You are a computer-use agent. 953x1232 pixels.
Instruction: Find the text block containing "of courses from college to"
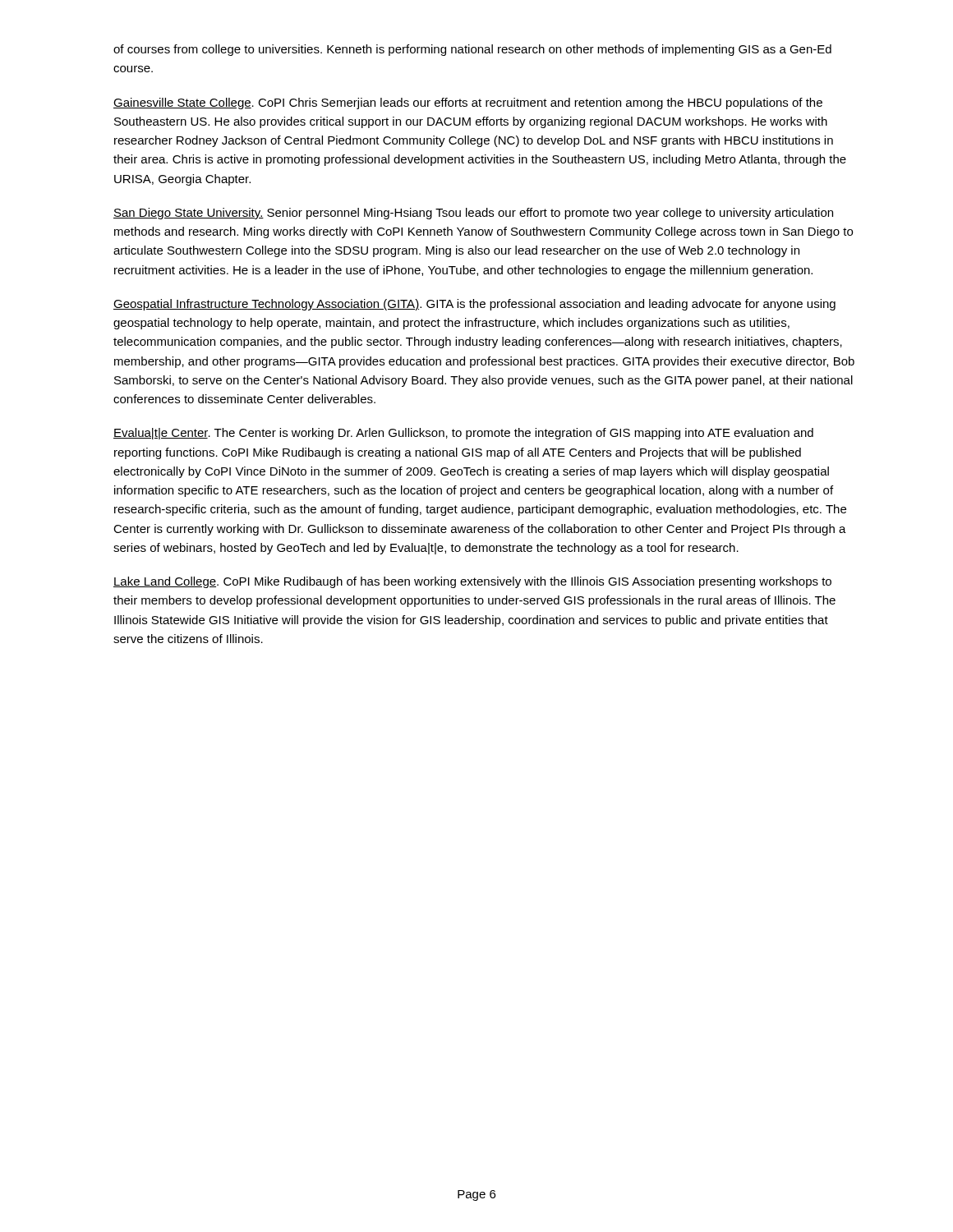point(473,58)
